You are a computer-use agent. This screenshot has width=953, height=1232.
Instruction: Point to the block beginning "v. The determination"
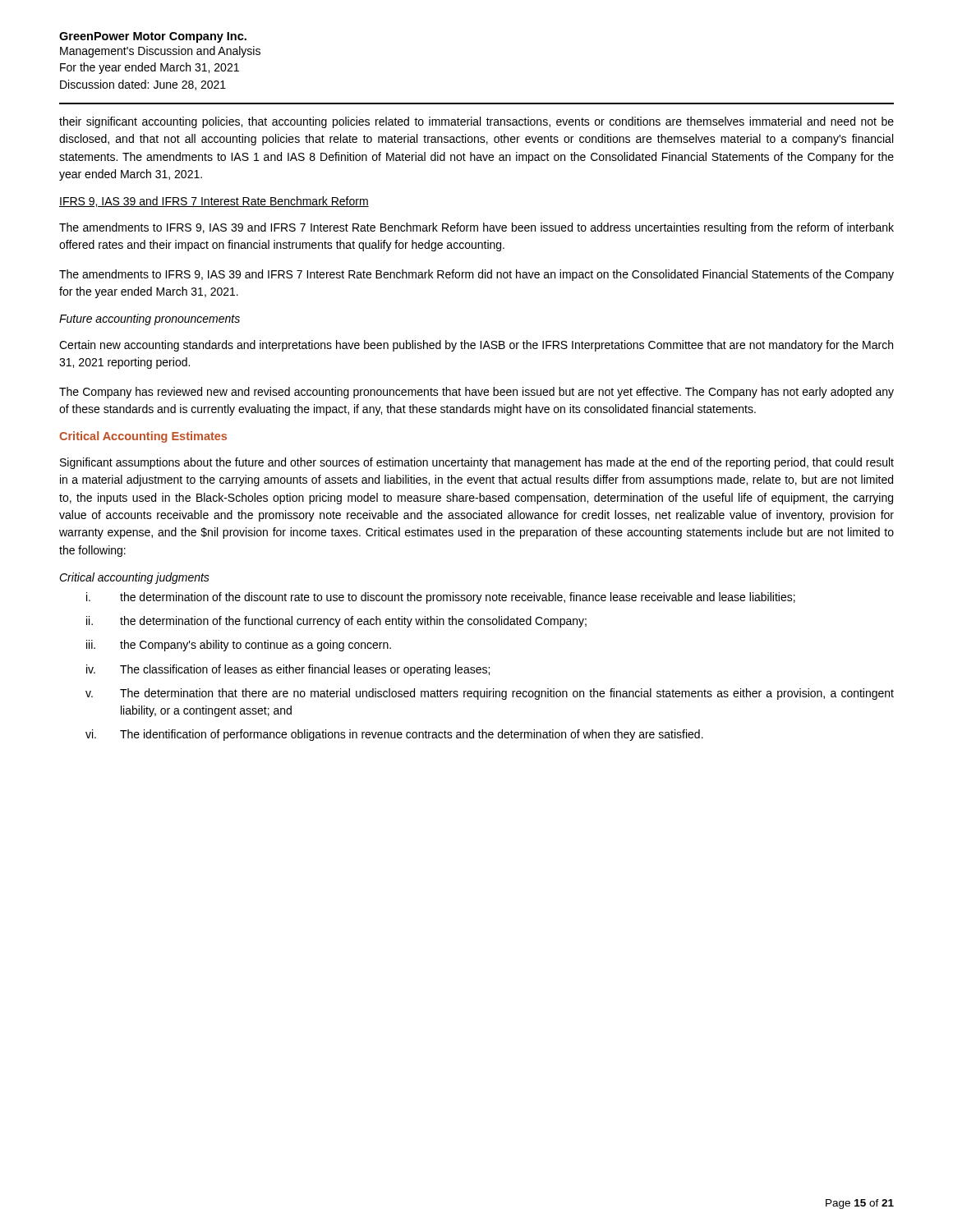click(490, 702)
